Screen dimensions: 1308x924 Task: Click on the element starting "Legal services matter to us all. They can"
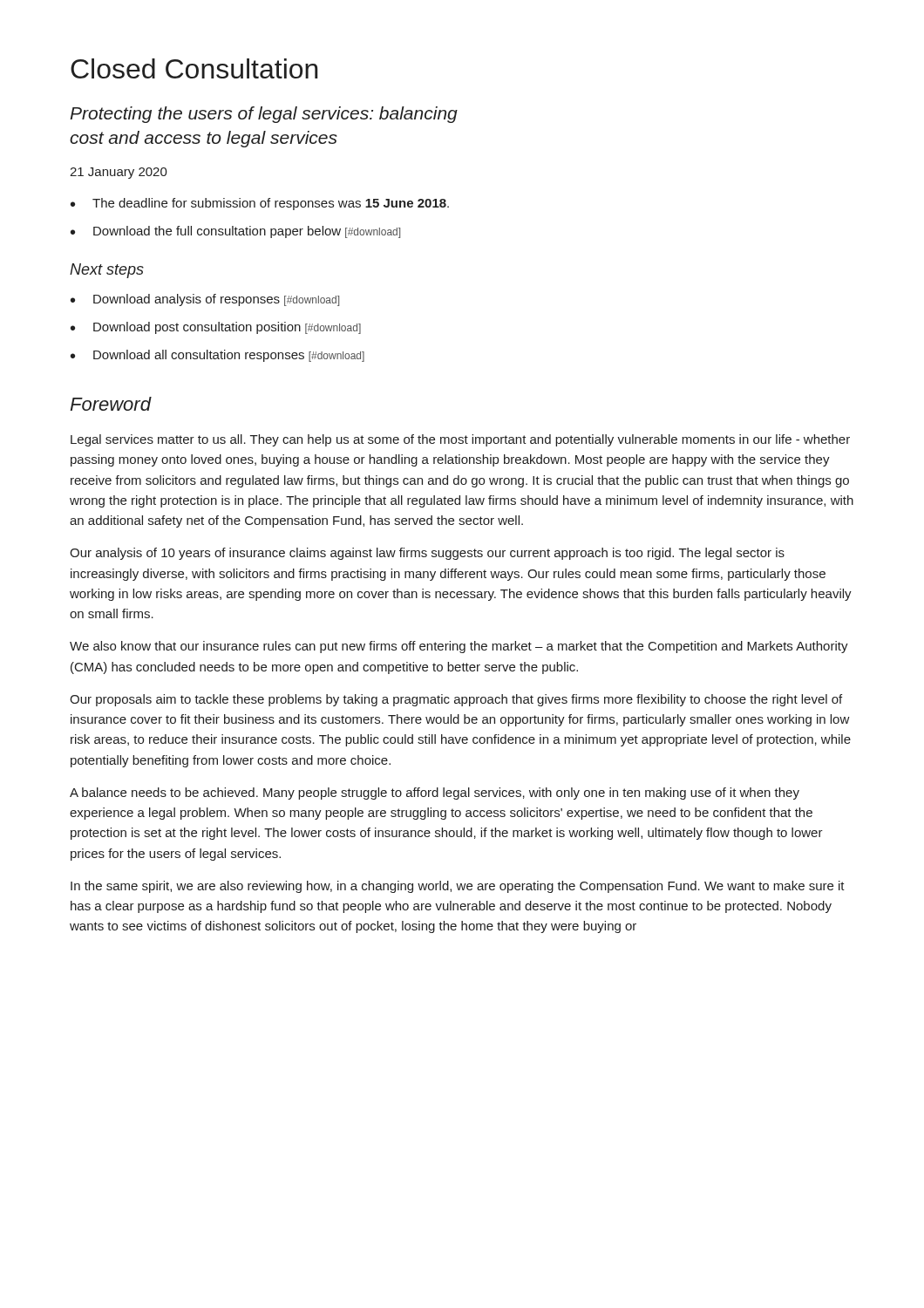point(462,480)
